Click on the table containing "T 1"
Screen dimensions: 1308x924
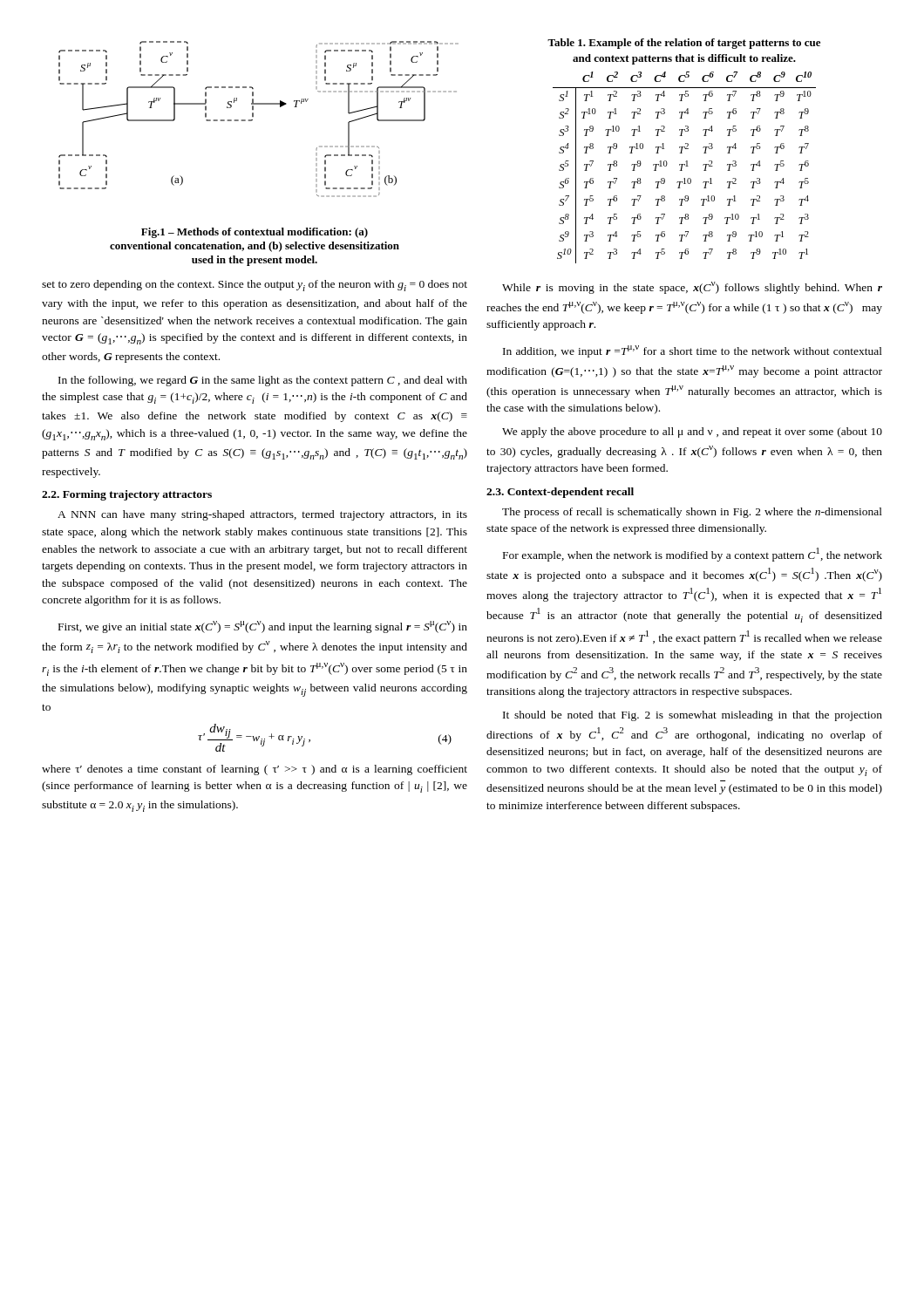684,149
